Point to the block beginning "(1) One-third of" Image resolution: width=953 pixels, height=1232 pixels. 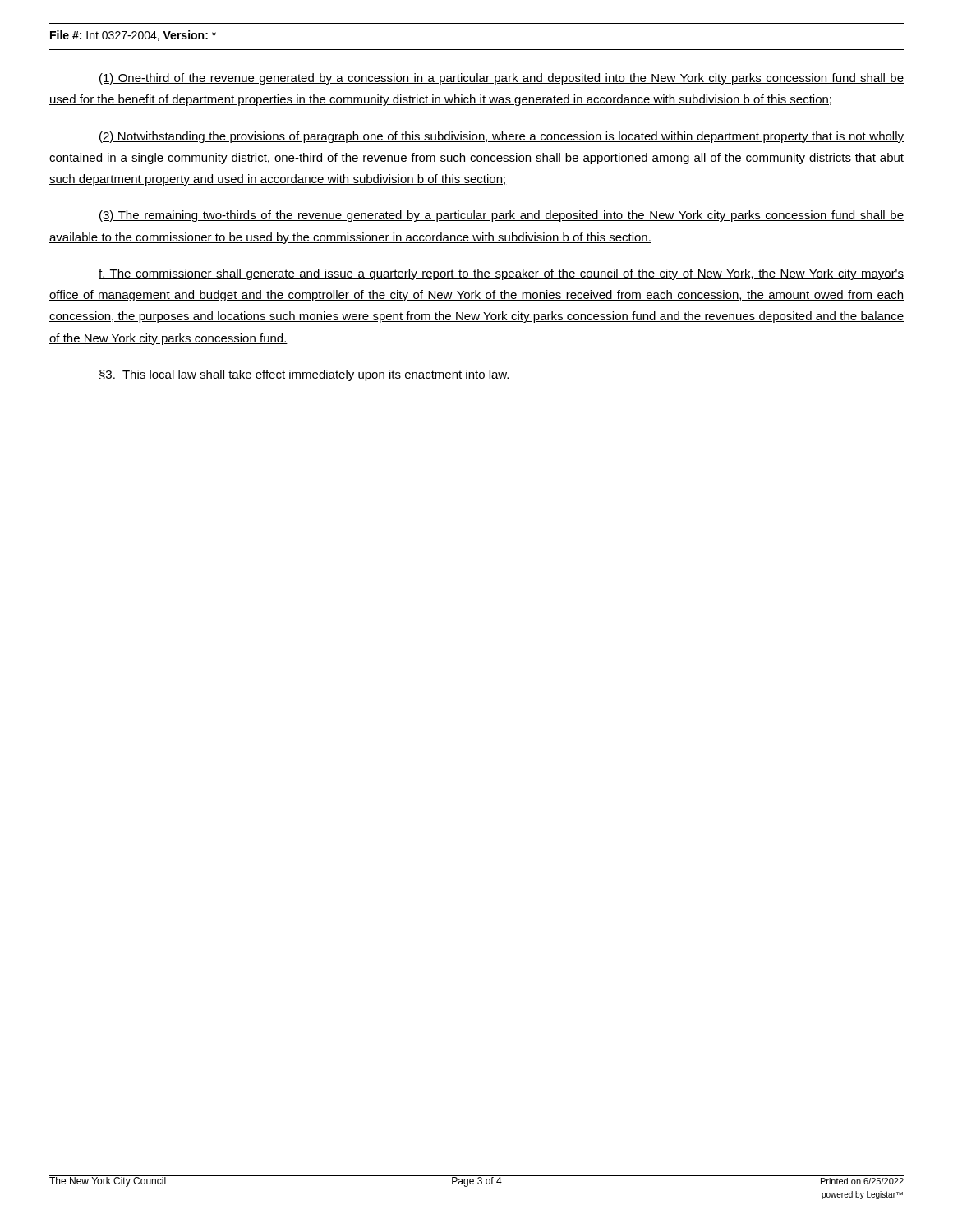476,88
